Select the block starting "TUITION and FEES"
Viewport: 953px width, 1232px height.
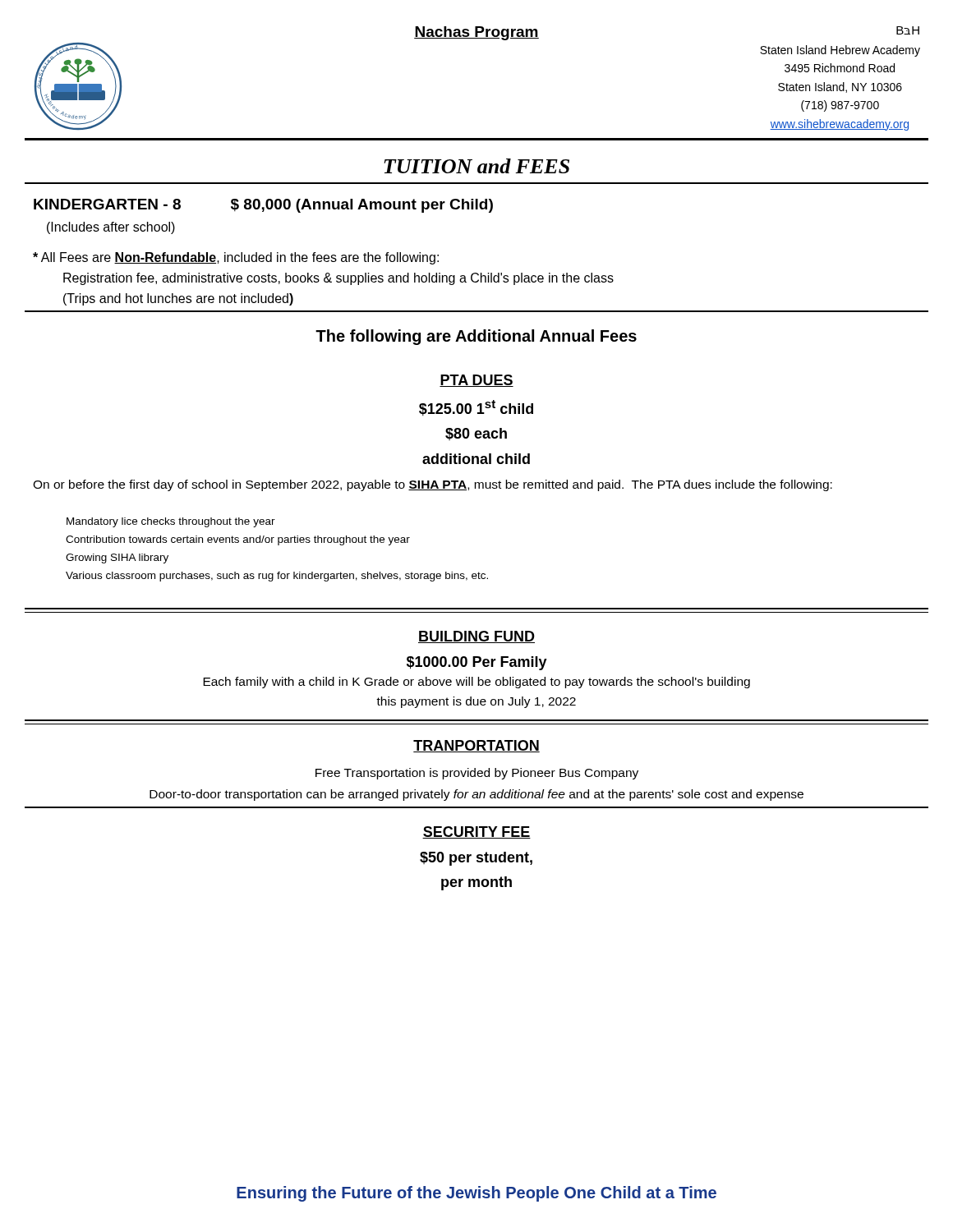click(x=476, y=166)
